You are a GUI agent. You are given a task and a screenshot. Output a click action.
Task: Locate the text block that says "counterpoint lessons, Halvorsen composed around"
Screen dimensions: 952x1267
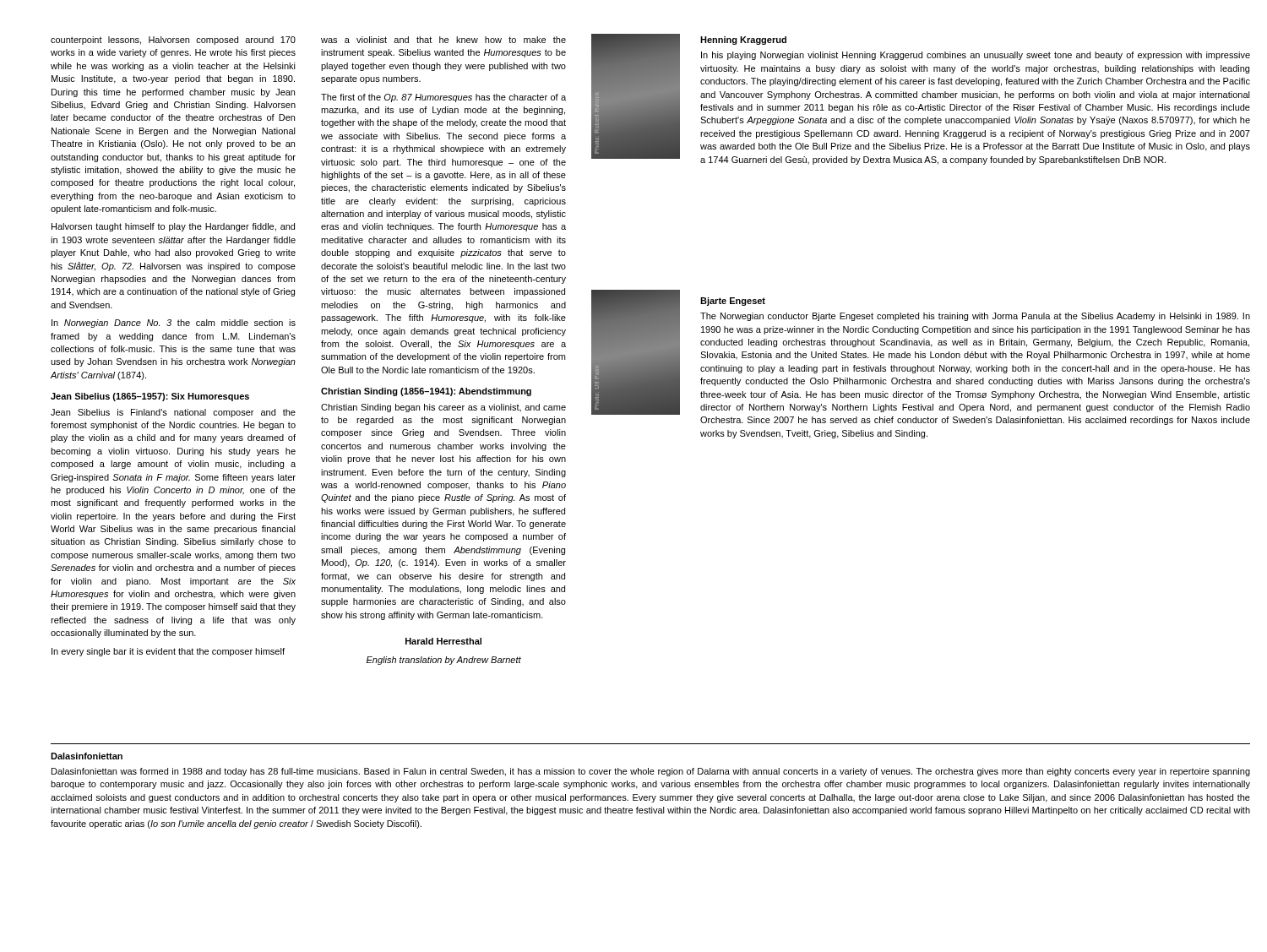pyautogui.click(x=173, y=208)
